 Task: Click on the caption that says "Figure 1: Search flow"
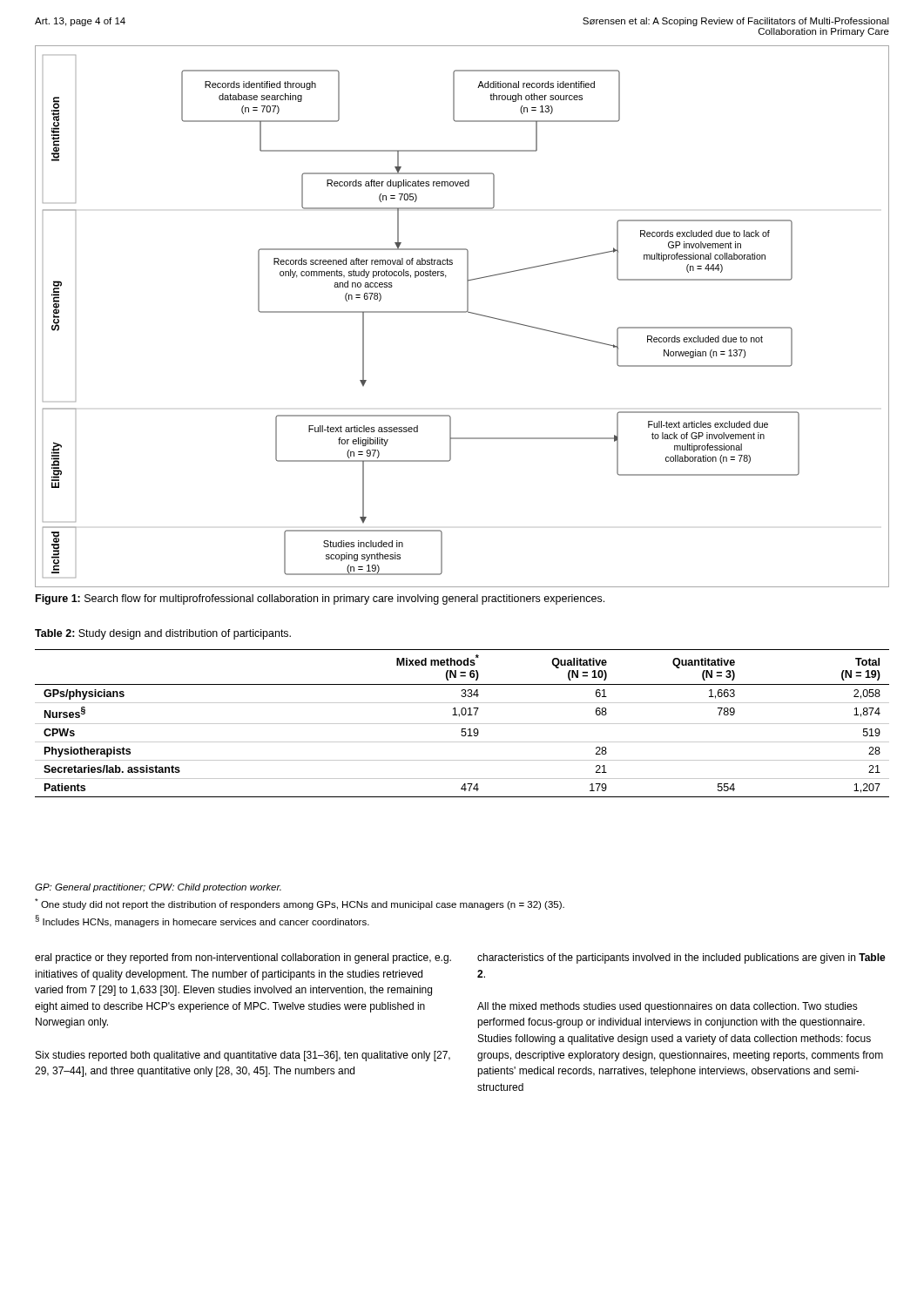(x=320, y=599)
